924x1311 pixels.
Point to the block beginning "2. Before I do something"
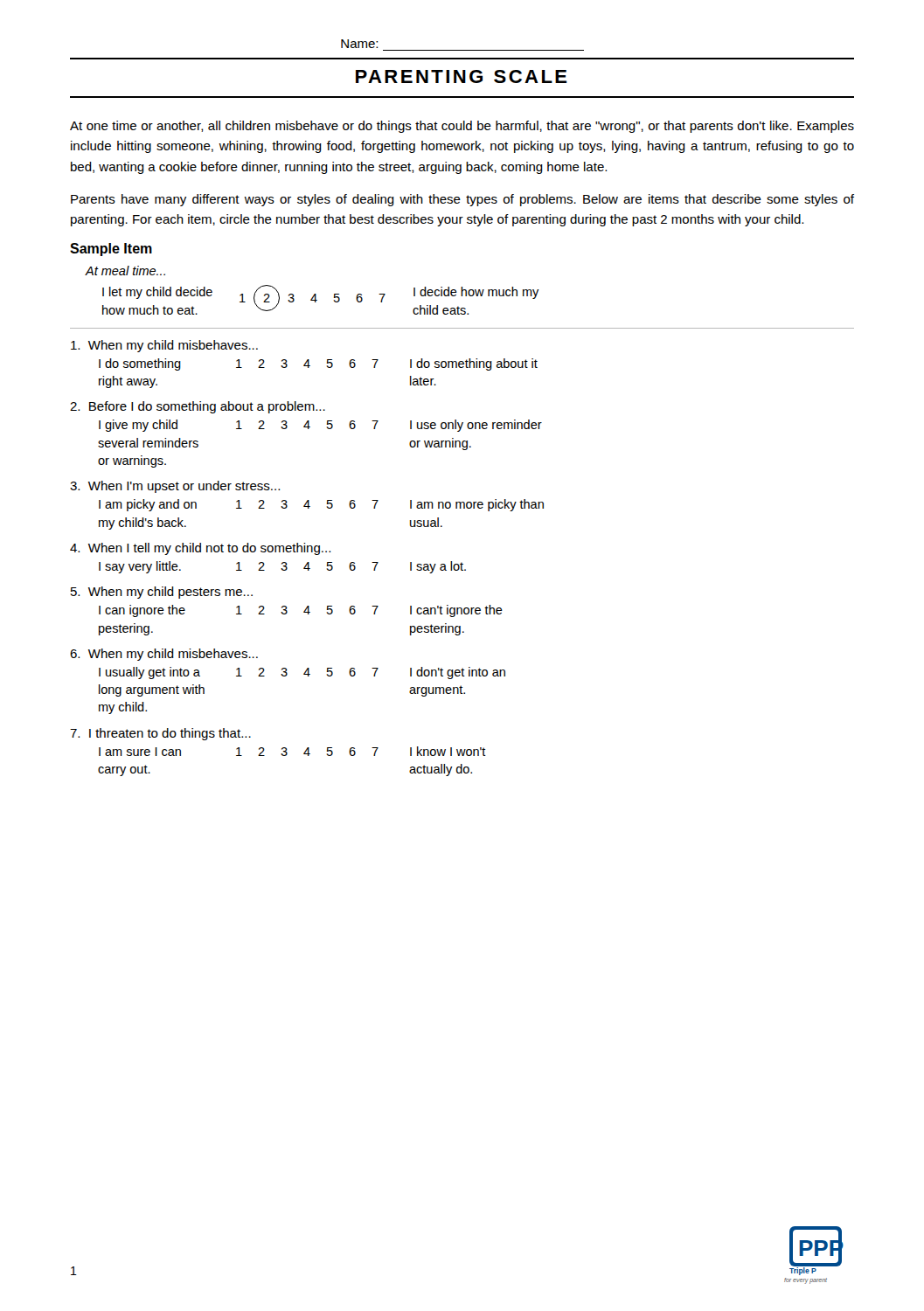462,434
